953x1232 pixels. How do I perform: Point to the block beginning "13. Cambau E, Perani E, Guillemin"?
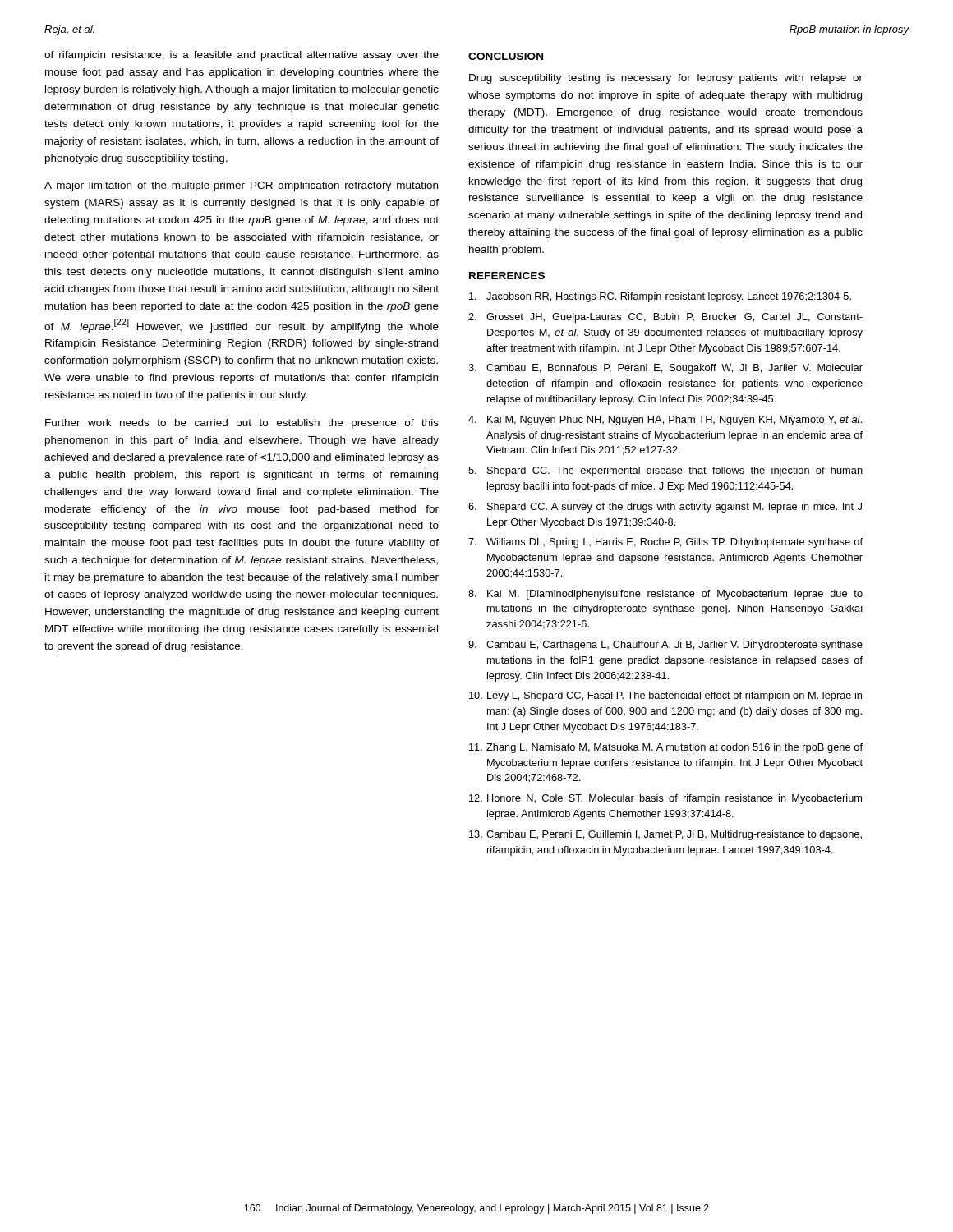click(665, 842)
